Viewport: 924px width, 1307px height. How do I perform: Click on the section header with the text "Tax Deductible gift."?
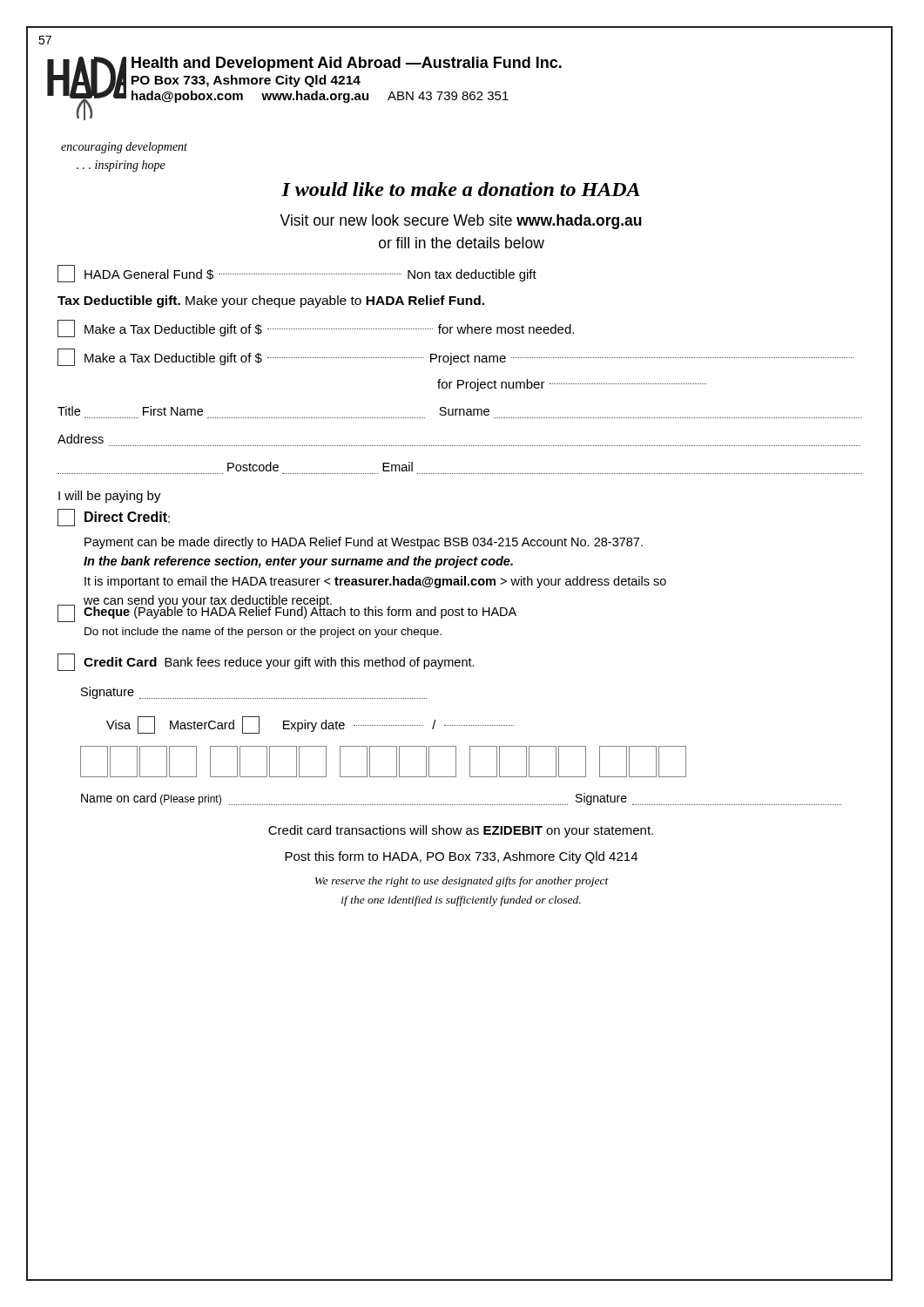point(271,300)
